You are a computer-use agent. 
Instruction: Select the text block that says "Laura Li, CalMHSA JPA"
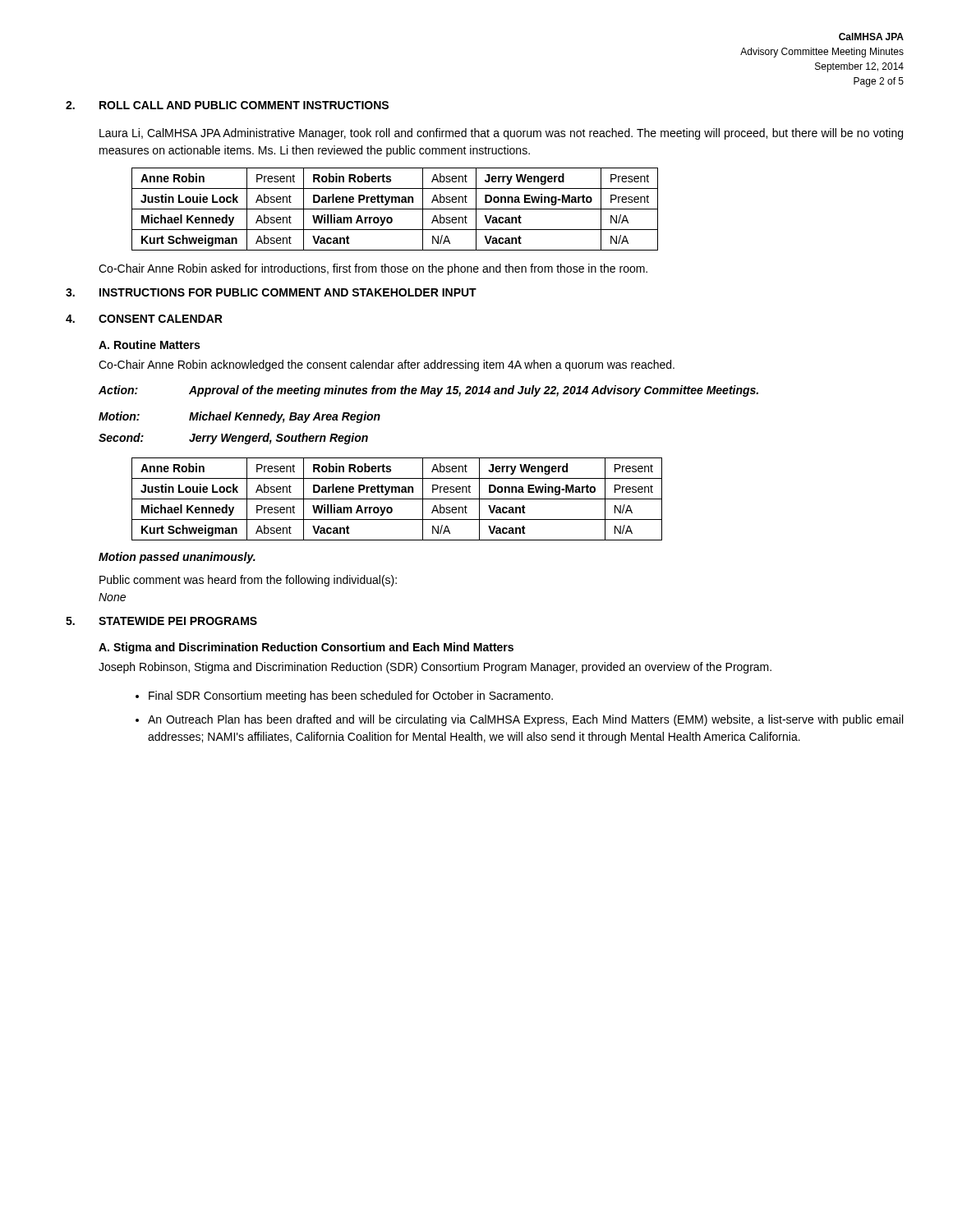501,142
